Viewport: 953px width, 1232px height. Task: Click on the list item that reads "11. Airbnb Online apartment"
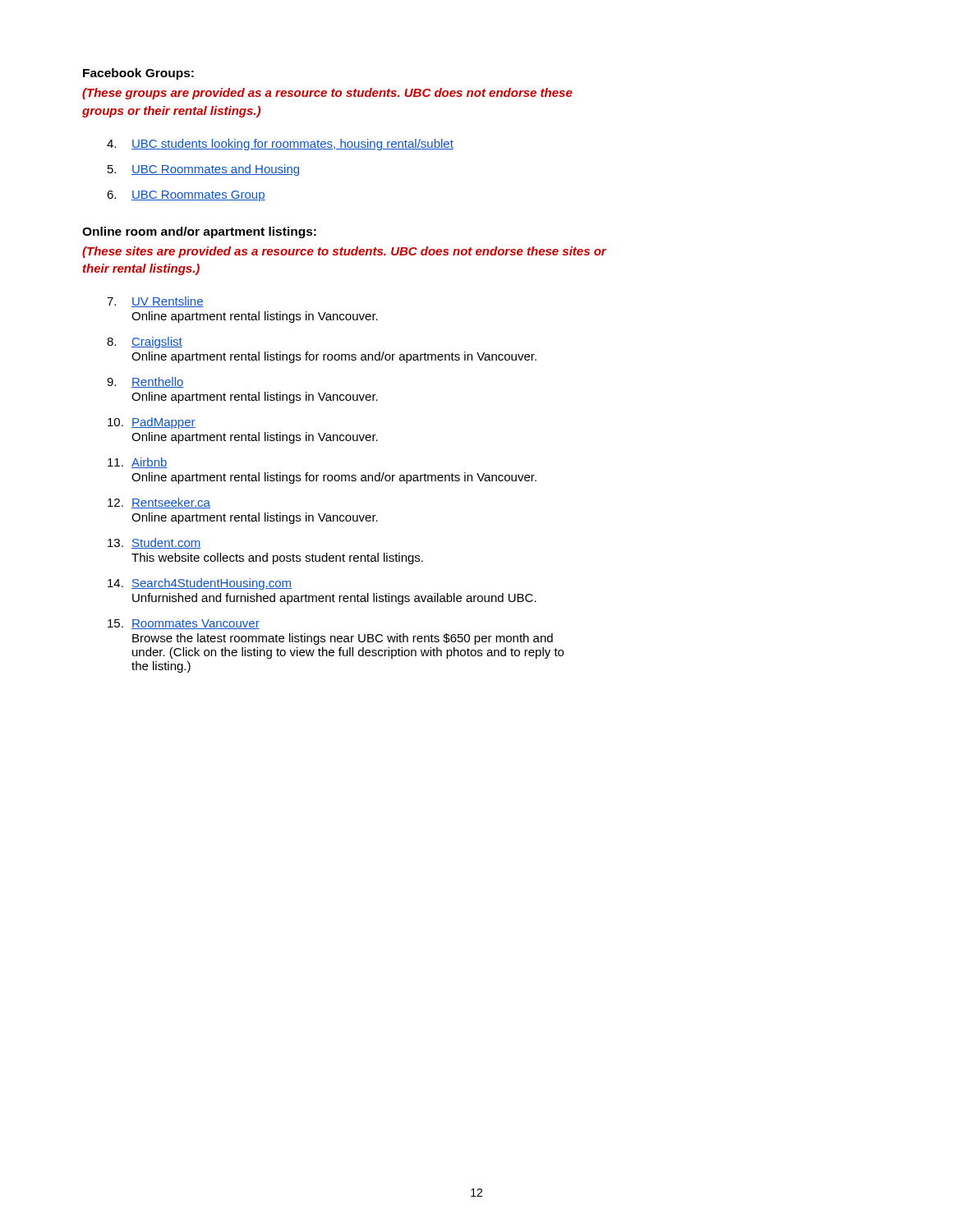pyautogui.click(x=489, y=469)
